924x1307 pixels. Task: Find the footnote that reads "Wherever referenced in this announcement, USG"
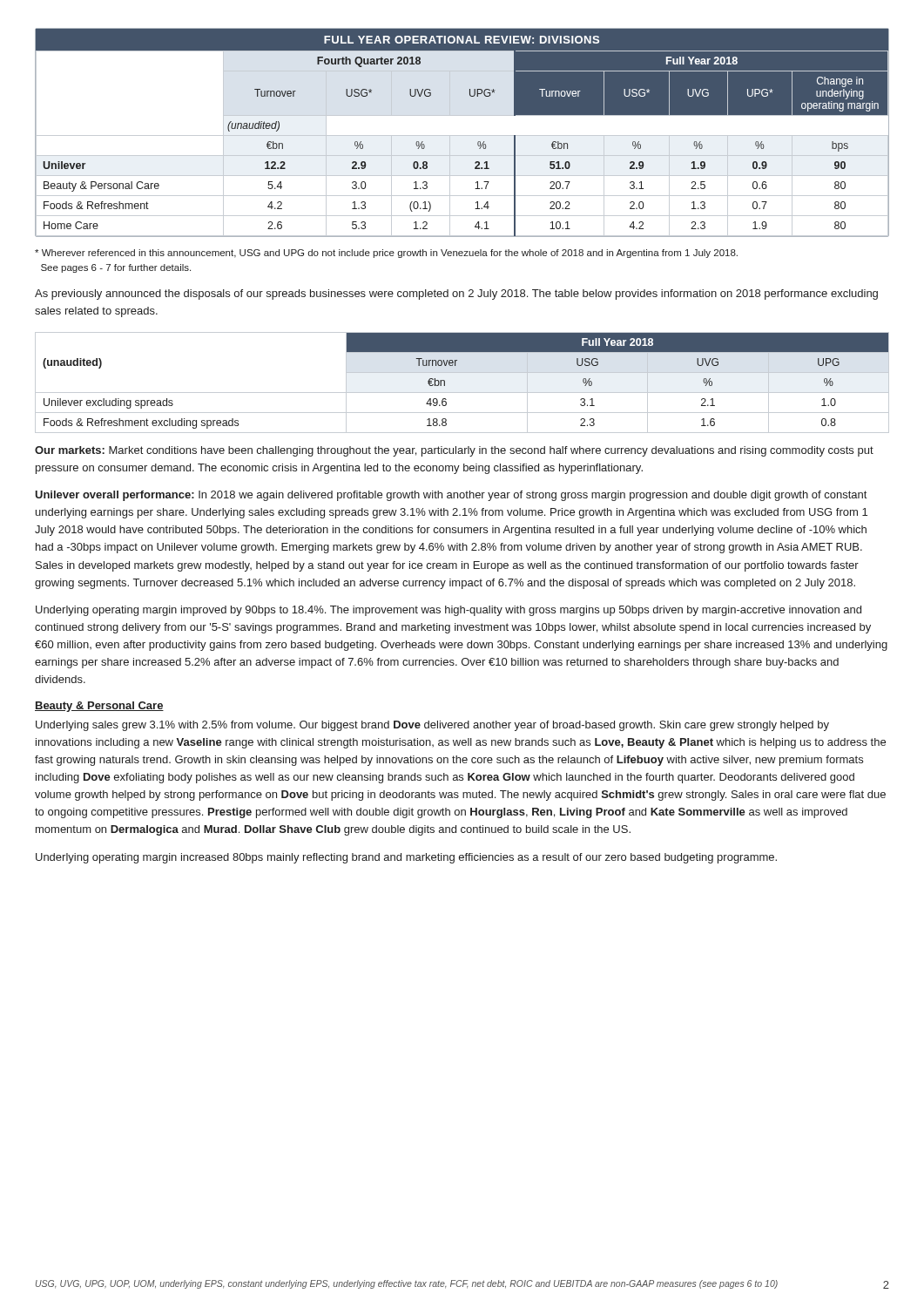[x=387, y=260]
